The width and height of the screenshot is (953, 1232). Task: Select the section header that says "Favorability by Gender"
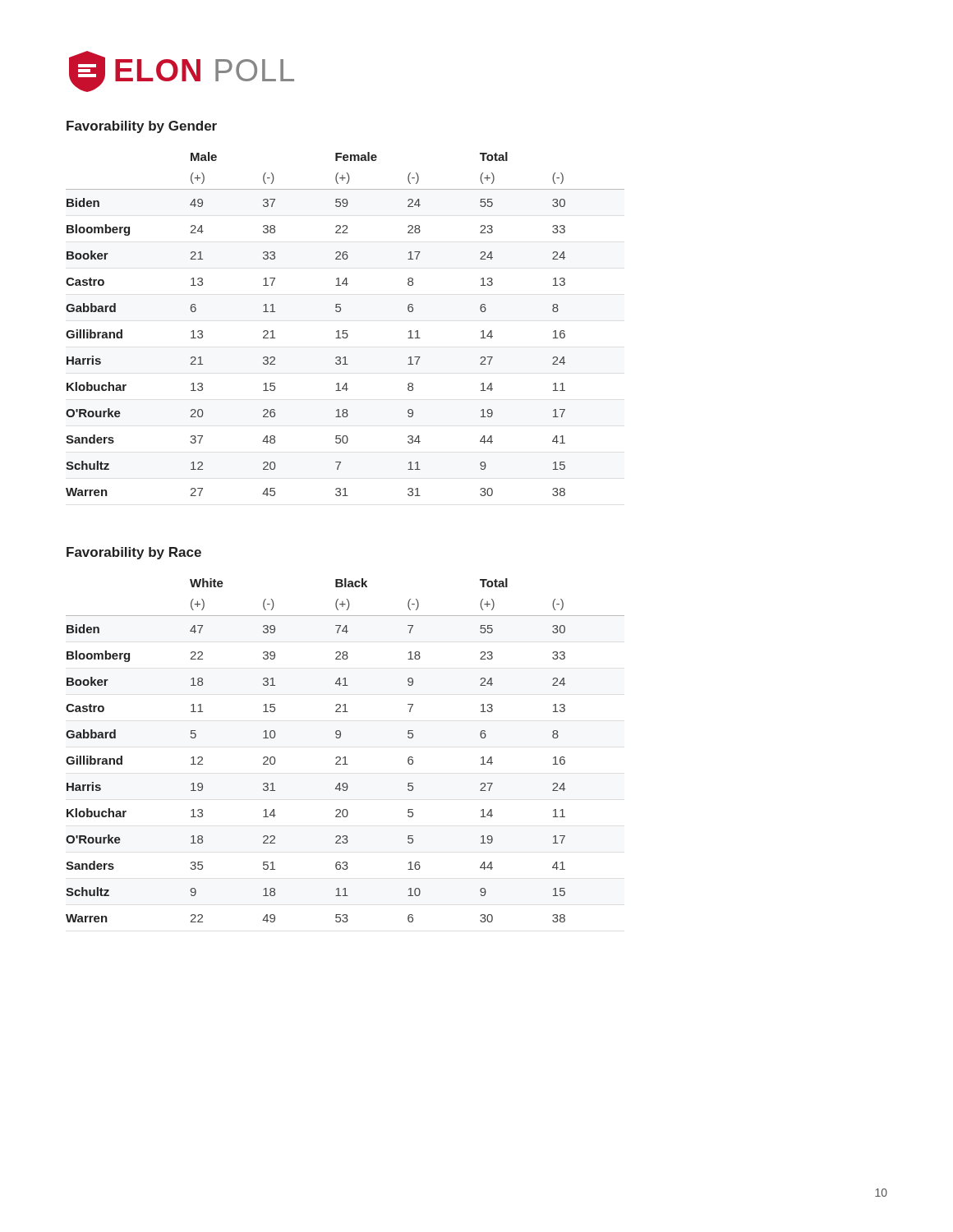(x=141, y=126)
